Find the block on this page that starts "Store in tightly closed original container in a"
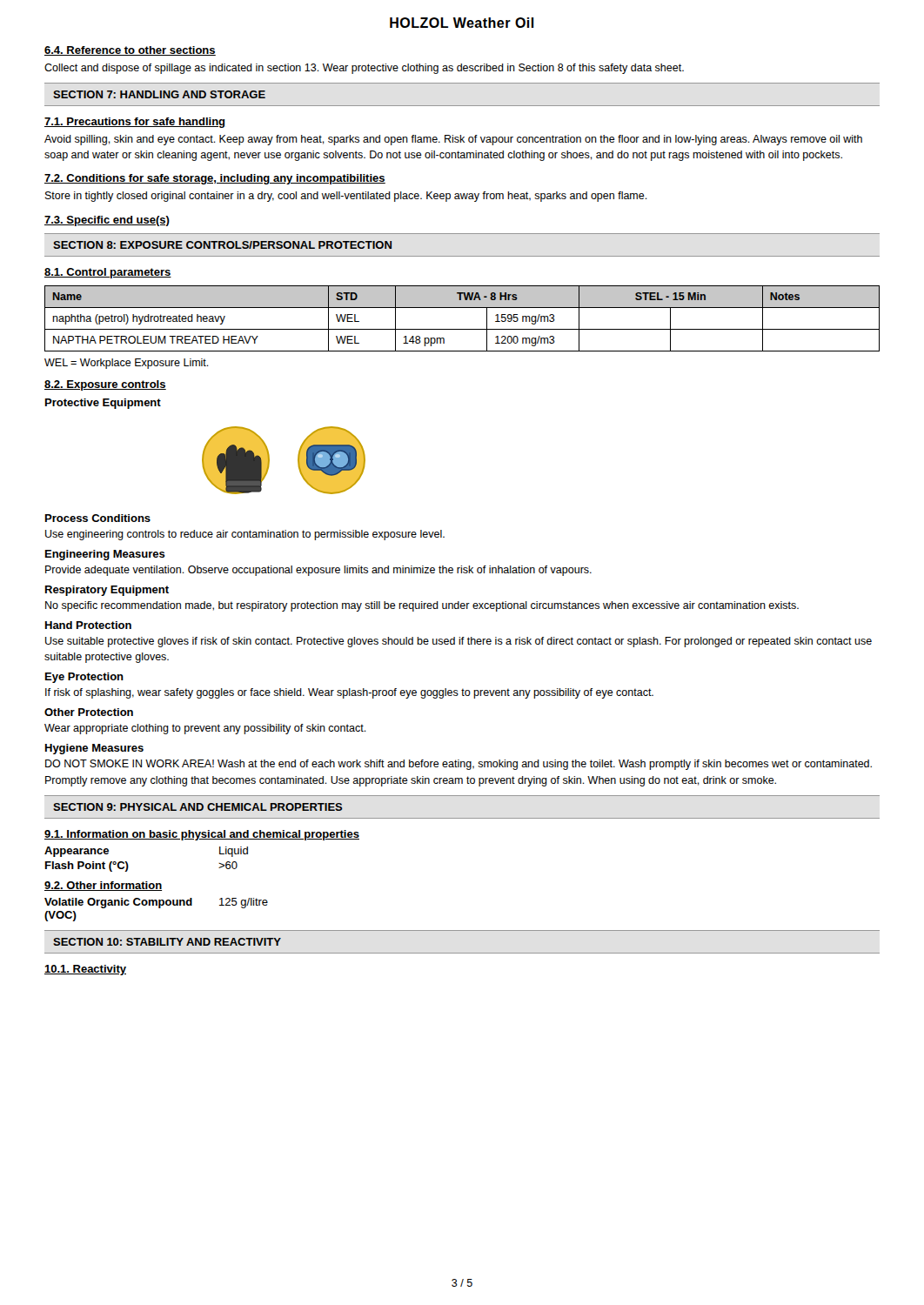 pos(346,196)
